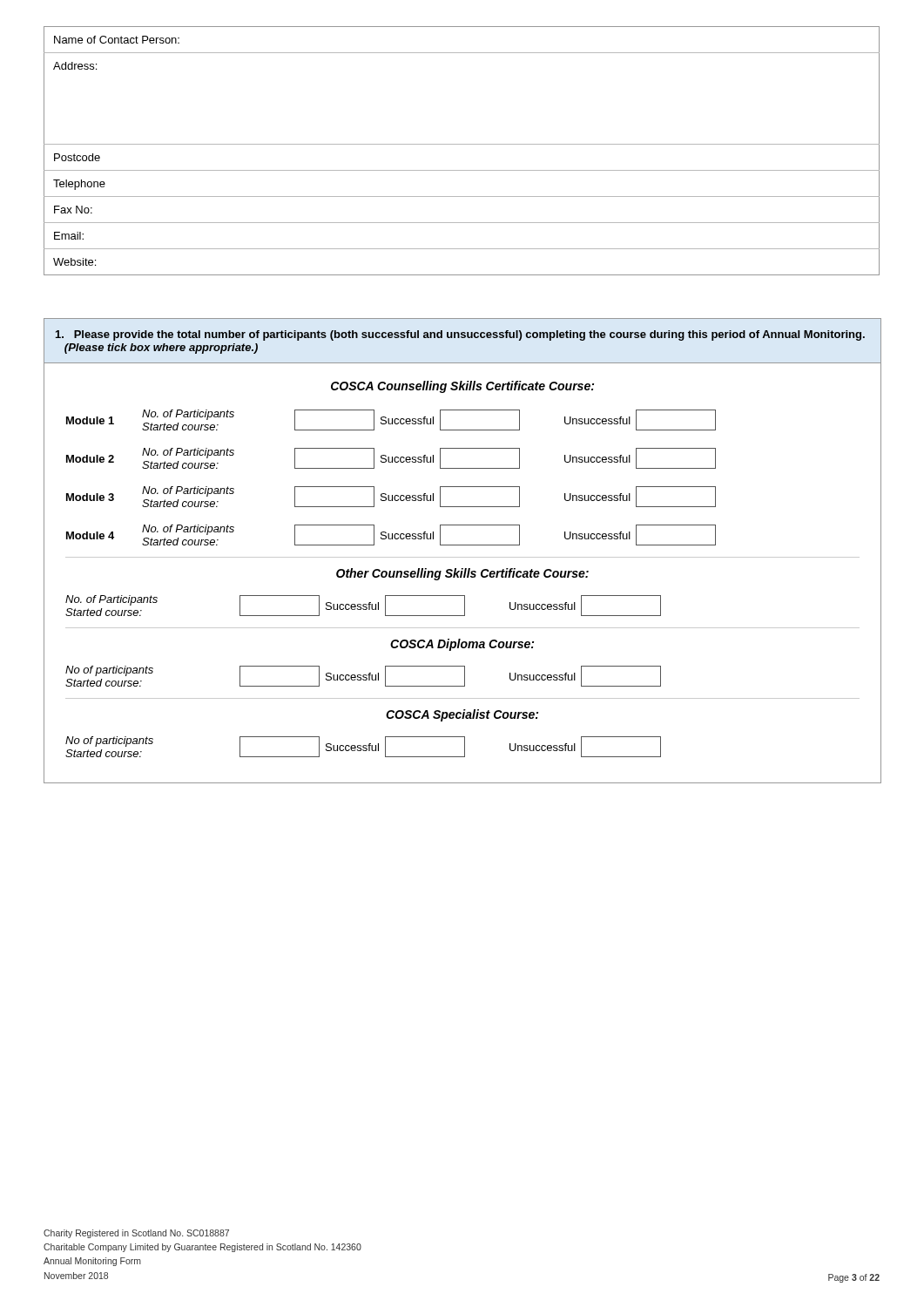Select the section header with the text "COSCA Diploma Course:"
The width and height of the screenshot is (924, 1307).
coord(462,644)
